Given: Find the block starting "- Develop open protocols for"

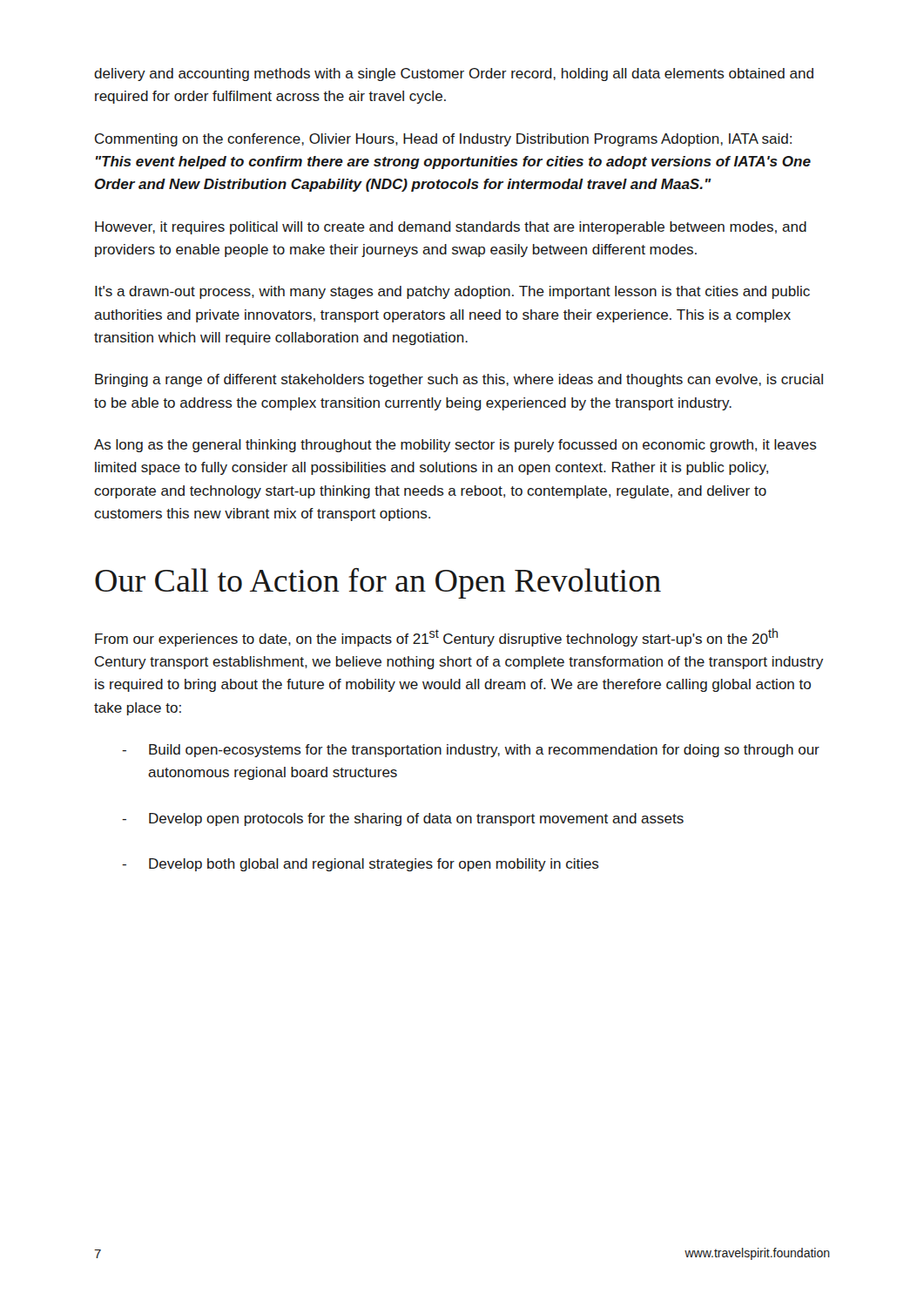Looking at the screenshot, I should coord(476,819).
